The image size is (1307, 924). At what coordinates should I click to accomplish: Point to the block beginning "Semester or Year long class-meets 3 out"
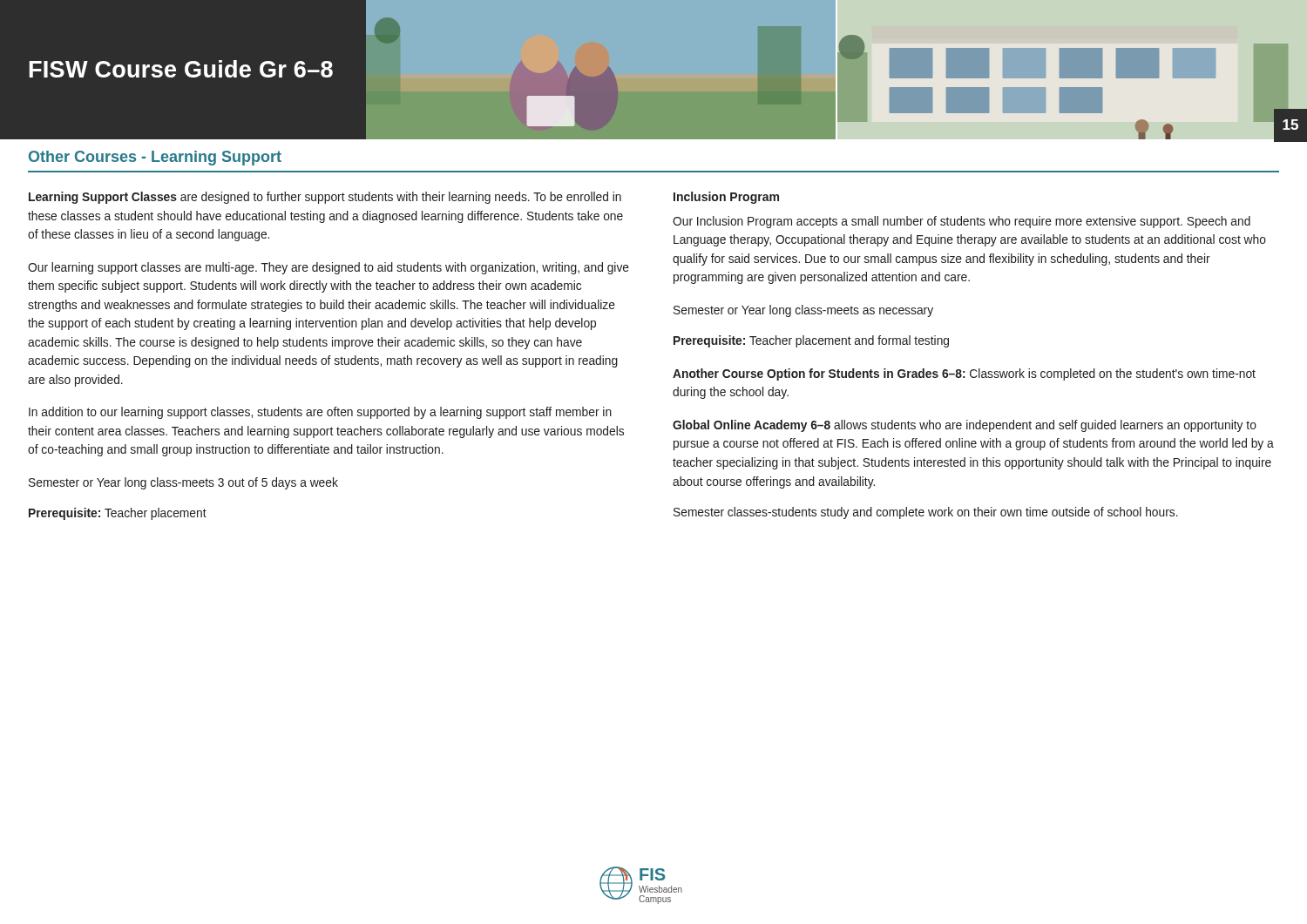click(x=183, y=483)
